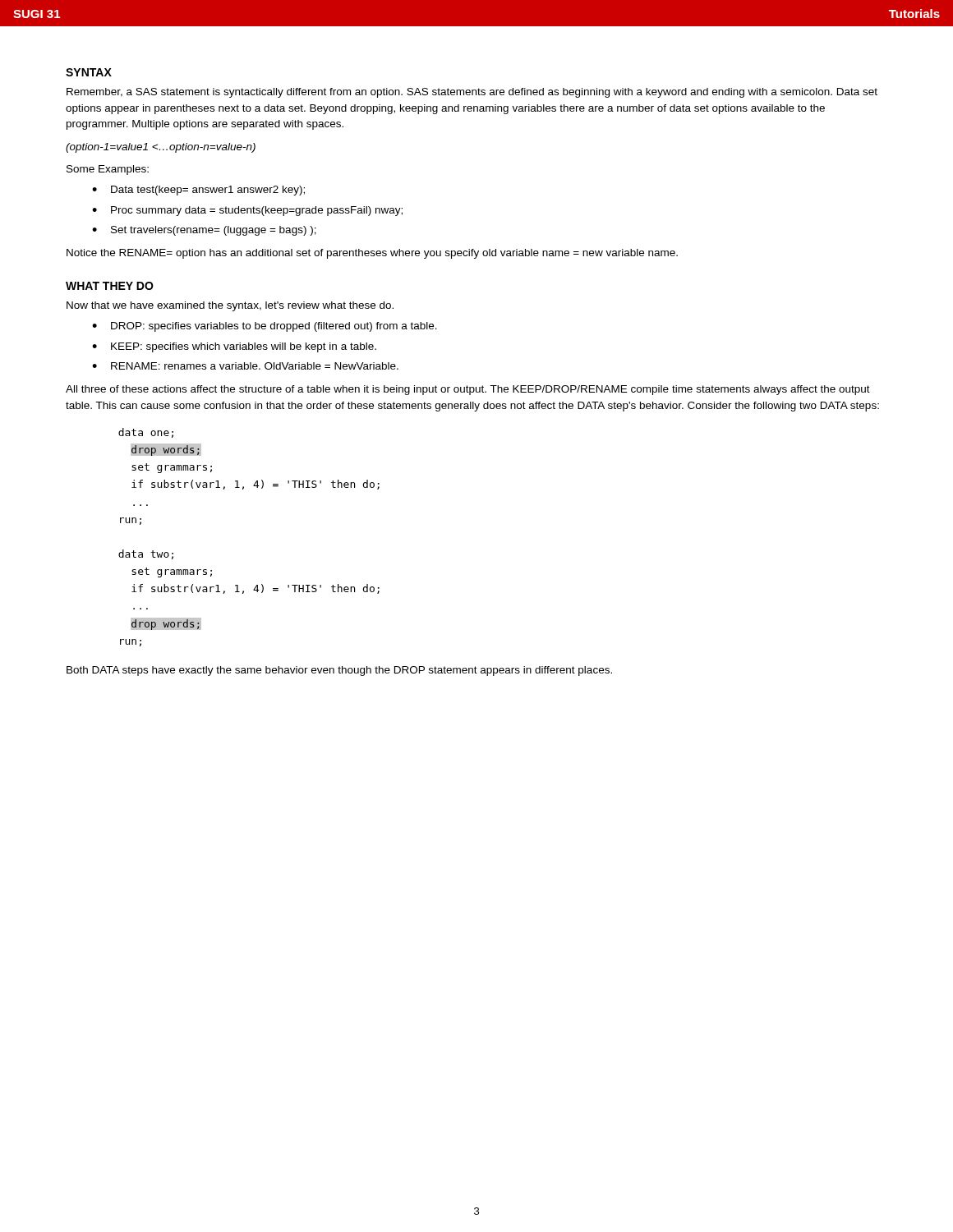Locate the text with the text "(option-1=value1 <…option-n=value-n)"
This screenshot has width=953, height=1232.
161,146
